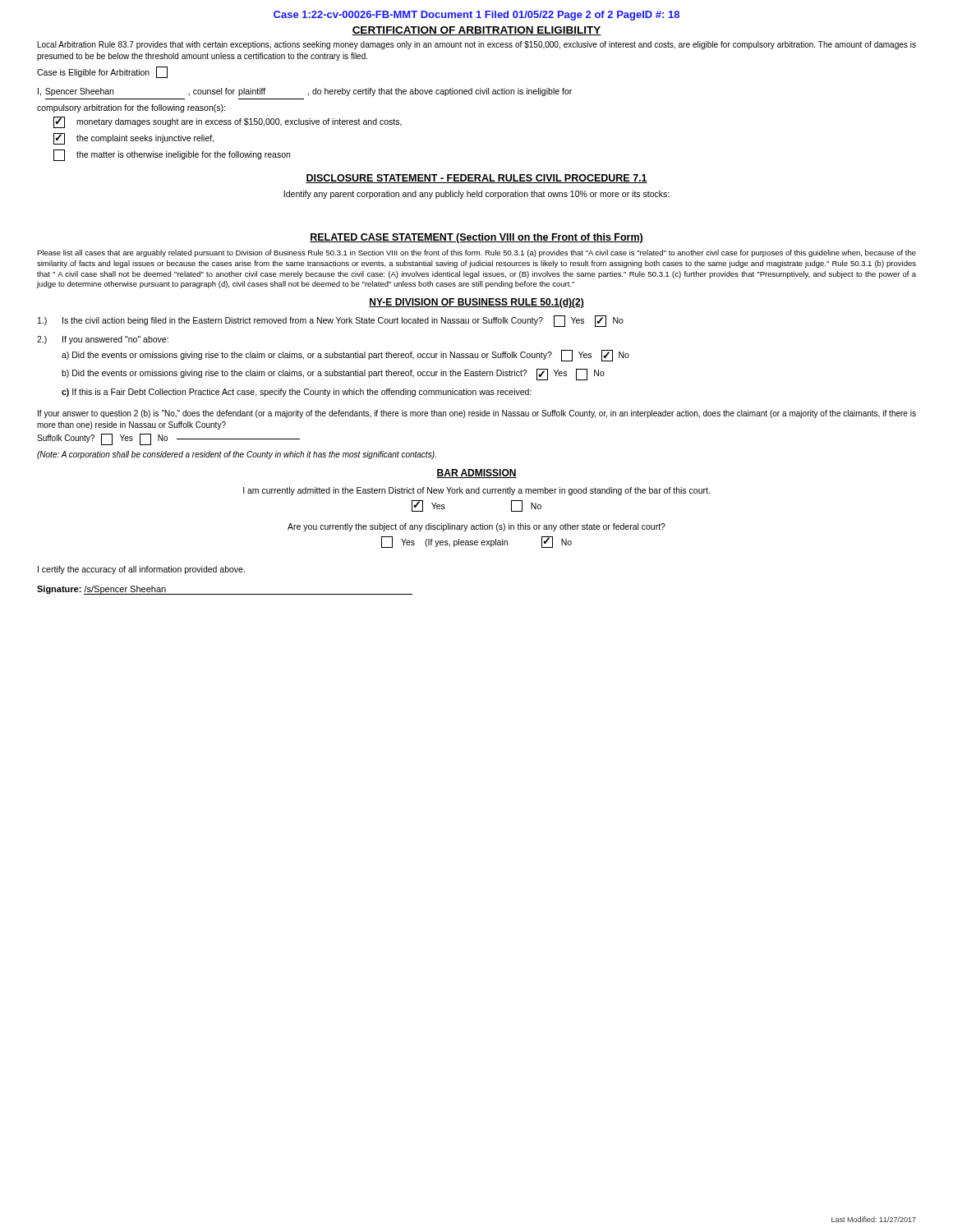The width and height of the screenshot is (953, 1232).
Task: Find the block on this page that starts "the matter is otherwise ineligible"
Action: [184, 154]
